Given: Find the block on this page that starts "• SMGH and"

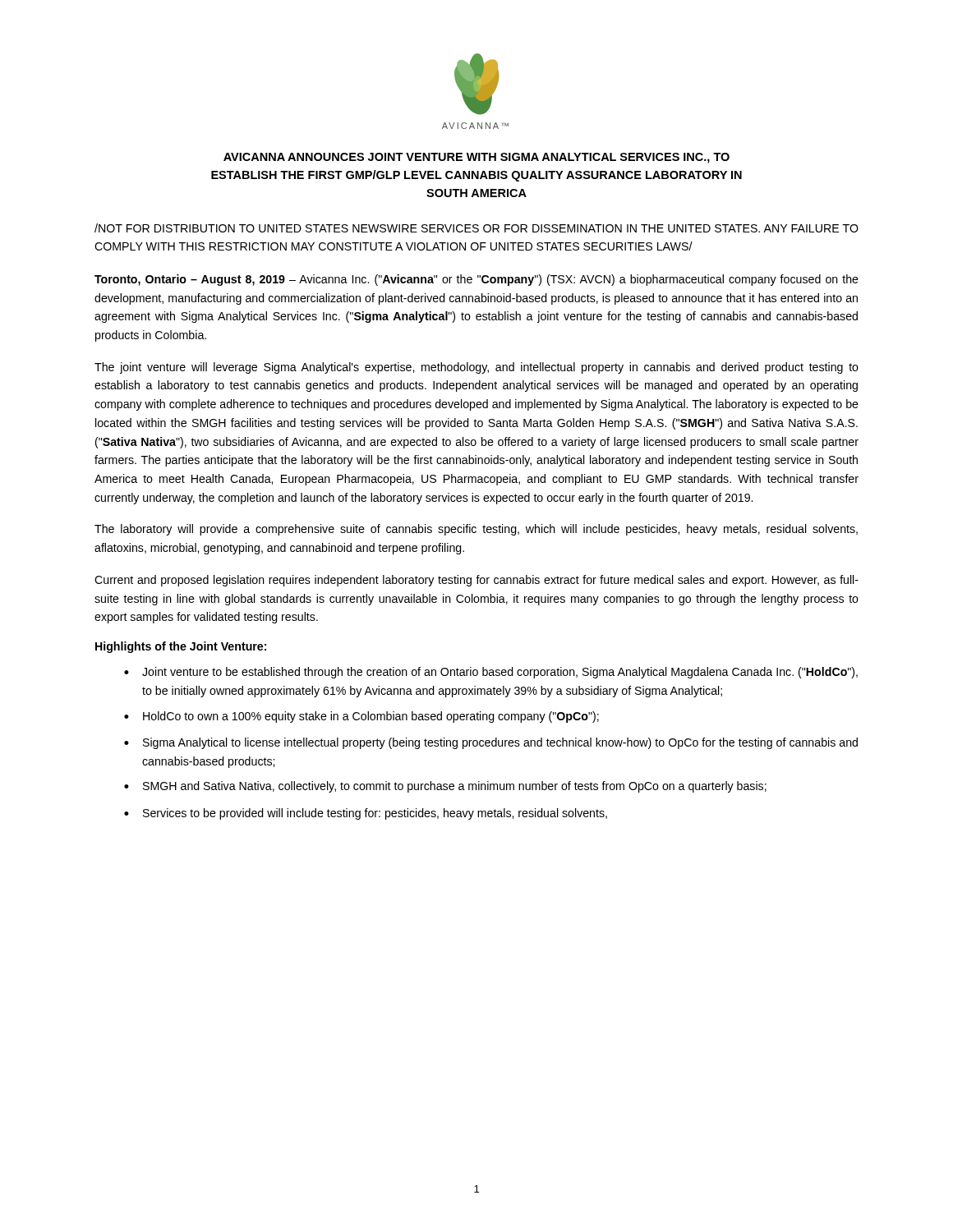Looking at the screenshot, I should pos(489,787).
